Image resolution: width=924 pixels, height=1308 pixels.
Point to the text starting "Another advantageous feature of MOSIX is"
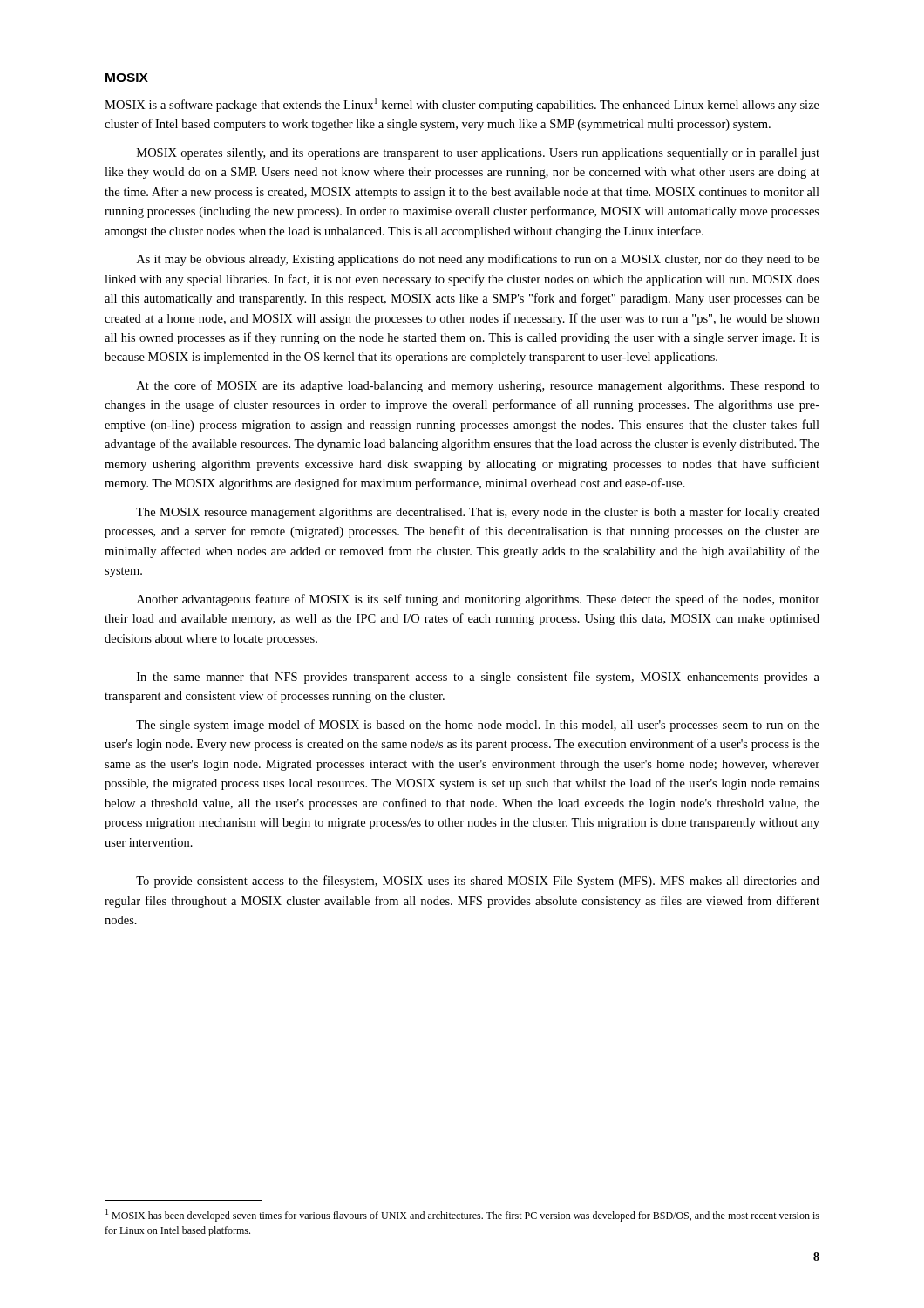(x=462, y=618)
